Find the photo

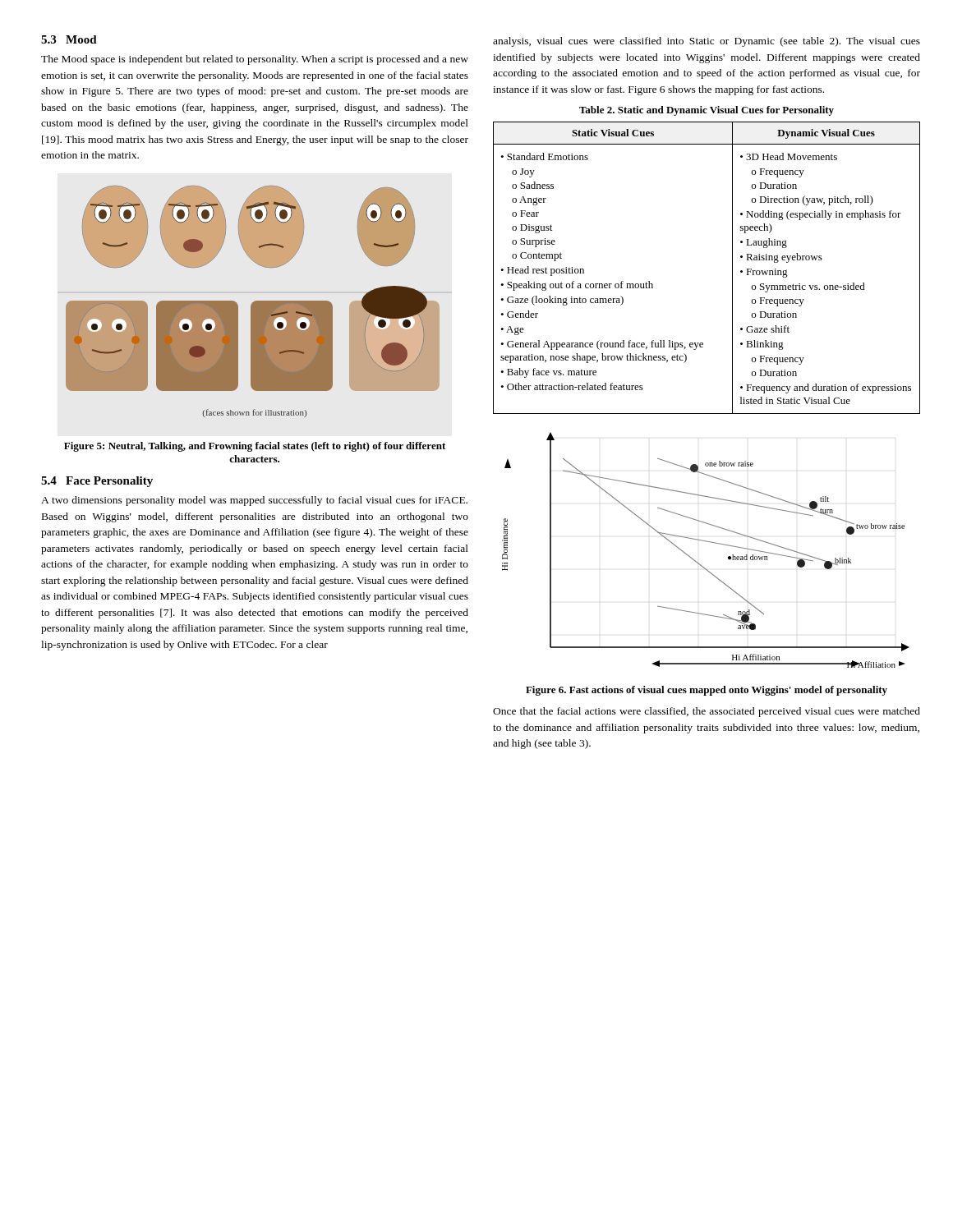coord(255,305)
